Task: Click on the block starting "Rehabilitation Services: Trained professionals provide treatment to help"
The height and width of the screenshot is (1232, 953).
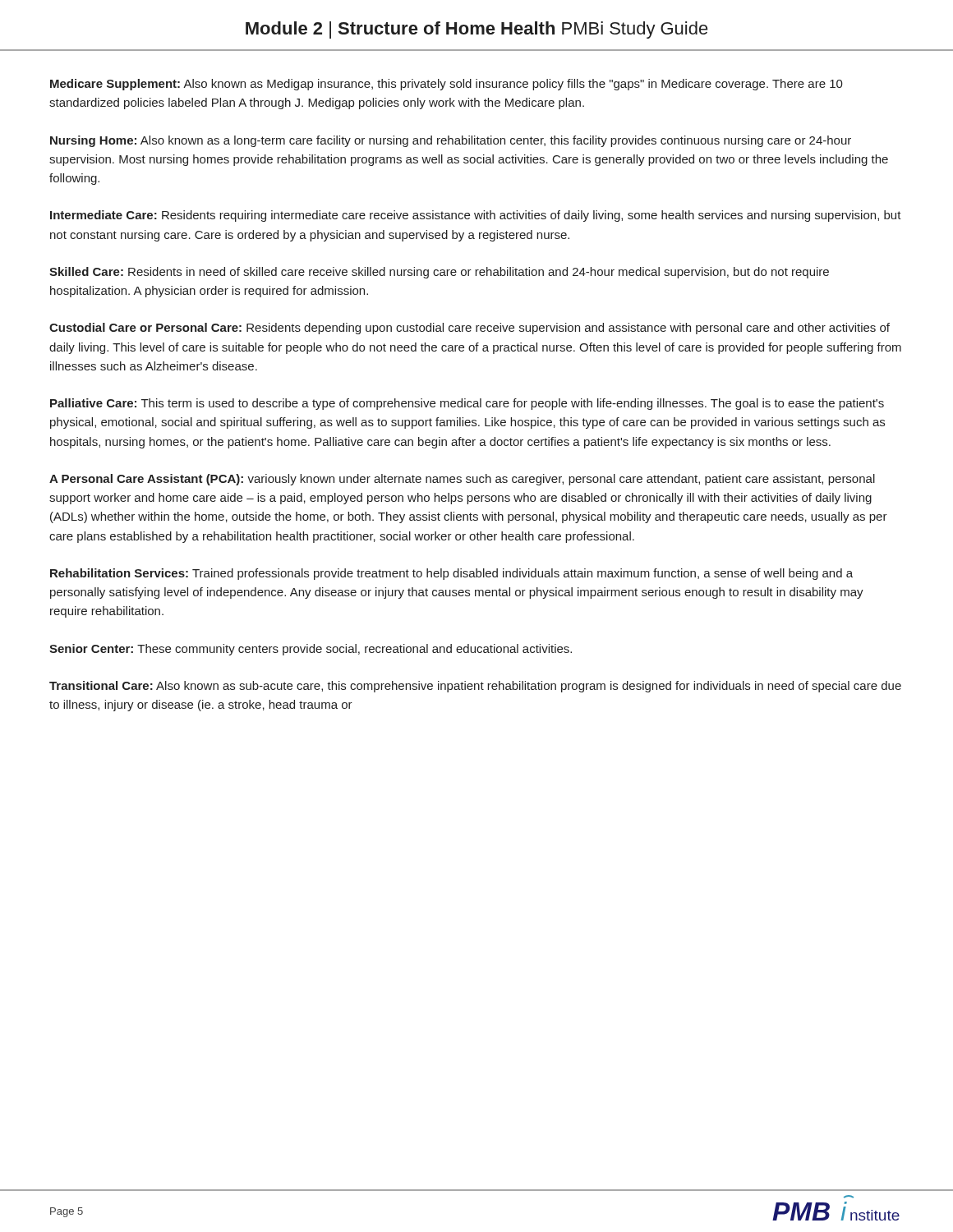Action: click(x=456, y=592)
